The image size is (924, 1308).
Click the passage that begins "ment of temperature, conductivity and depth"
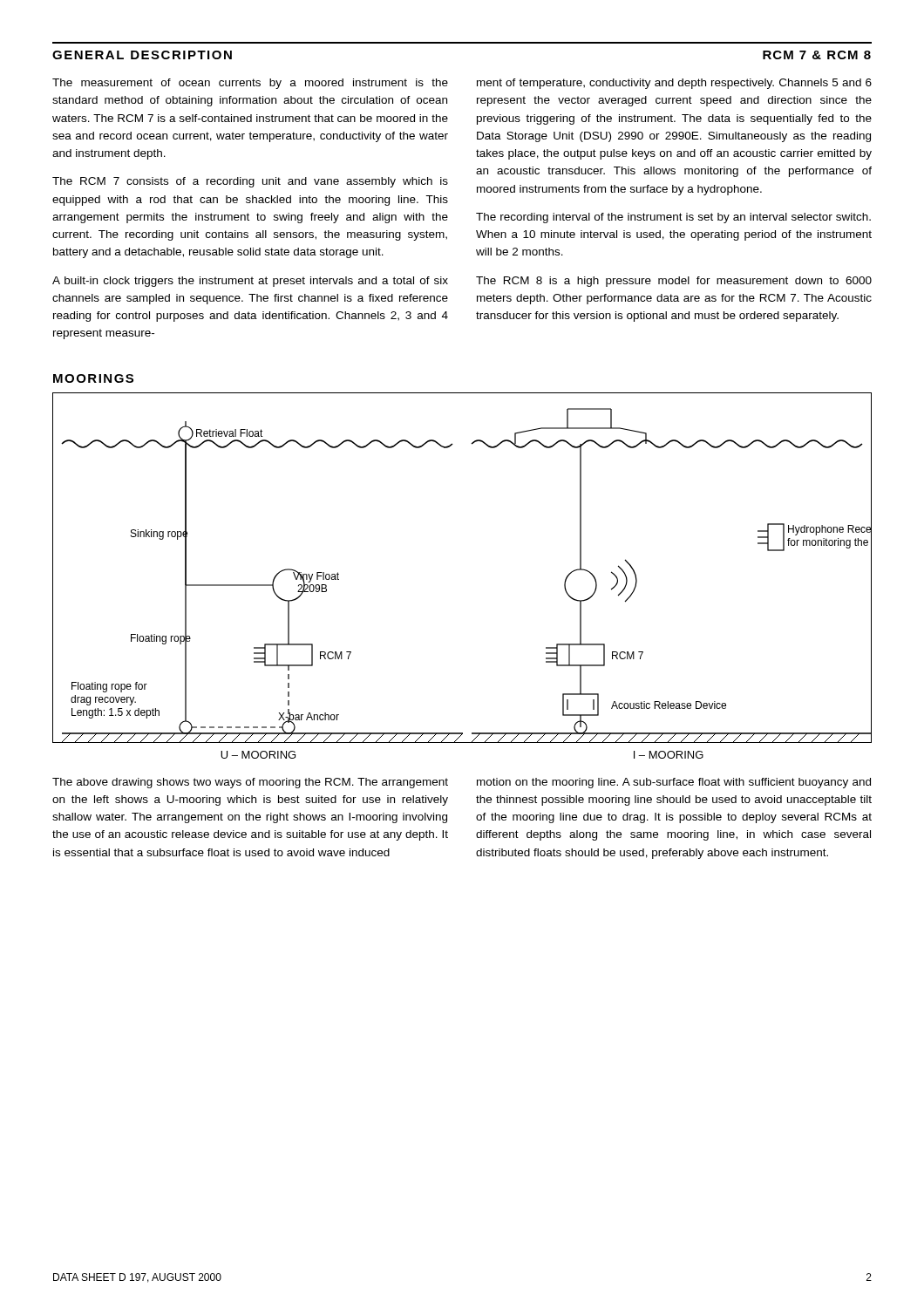[x=674, y=199]
